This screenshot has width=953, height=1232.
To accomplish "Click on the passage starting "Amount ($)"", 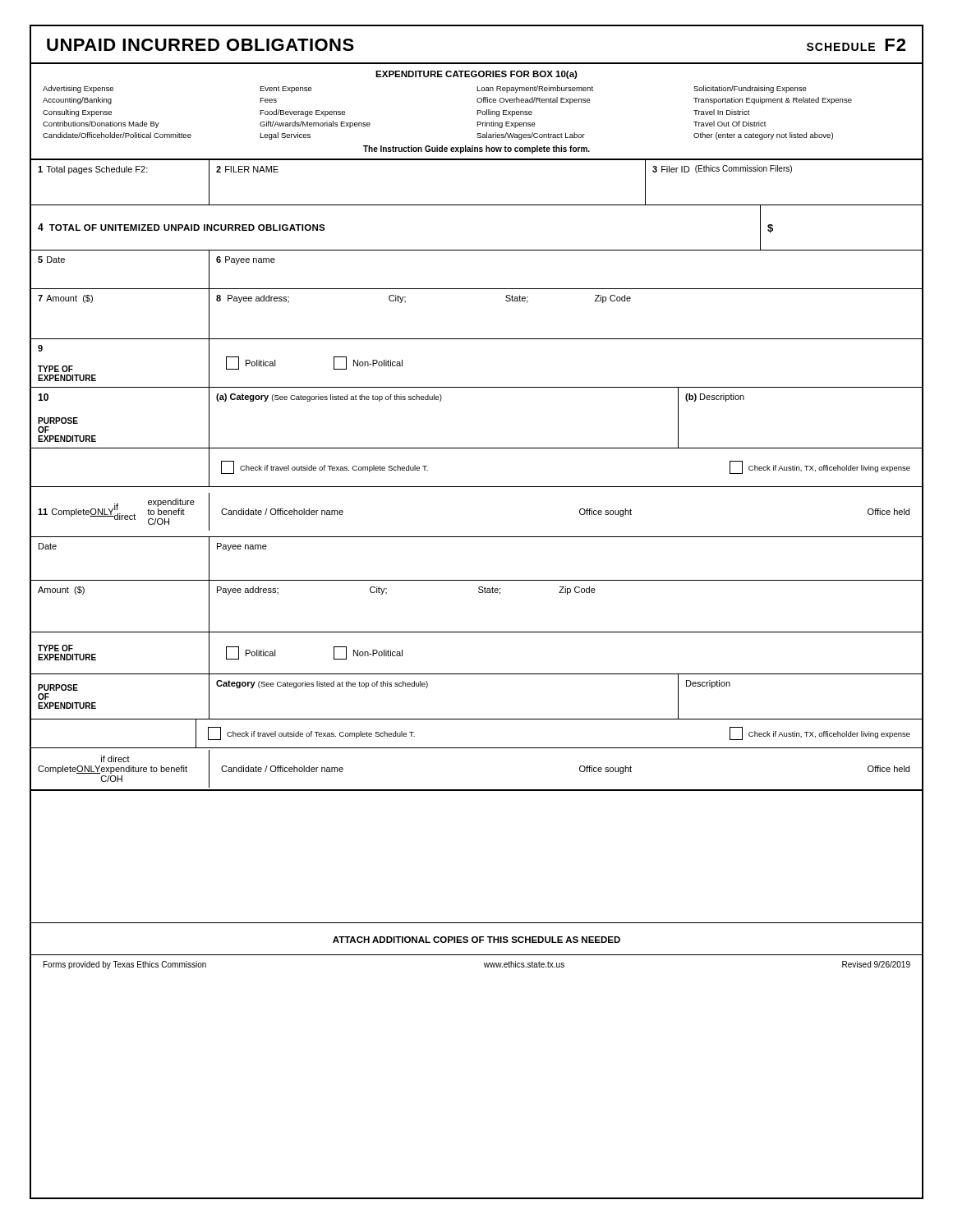I will pyautogui.click(x=61, y=590).
